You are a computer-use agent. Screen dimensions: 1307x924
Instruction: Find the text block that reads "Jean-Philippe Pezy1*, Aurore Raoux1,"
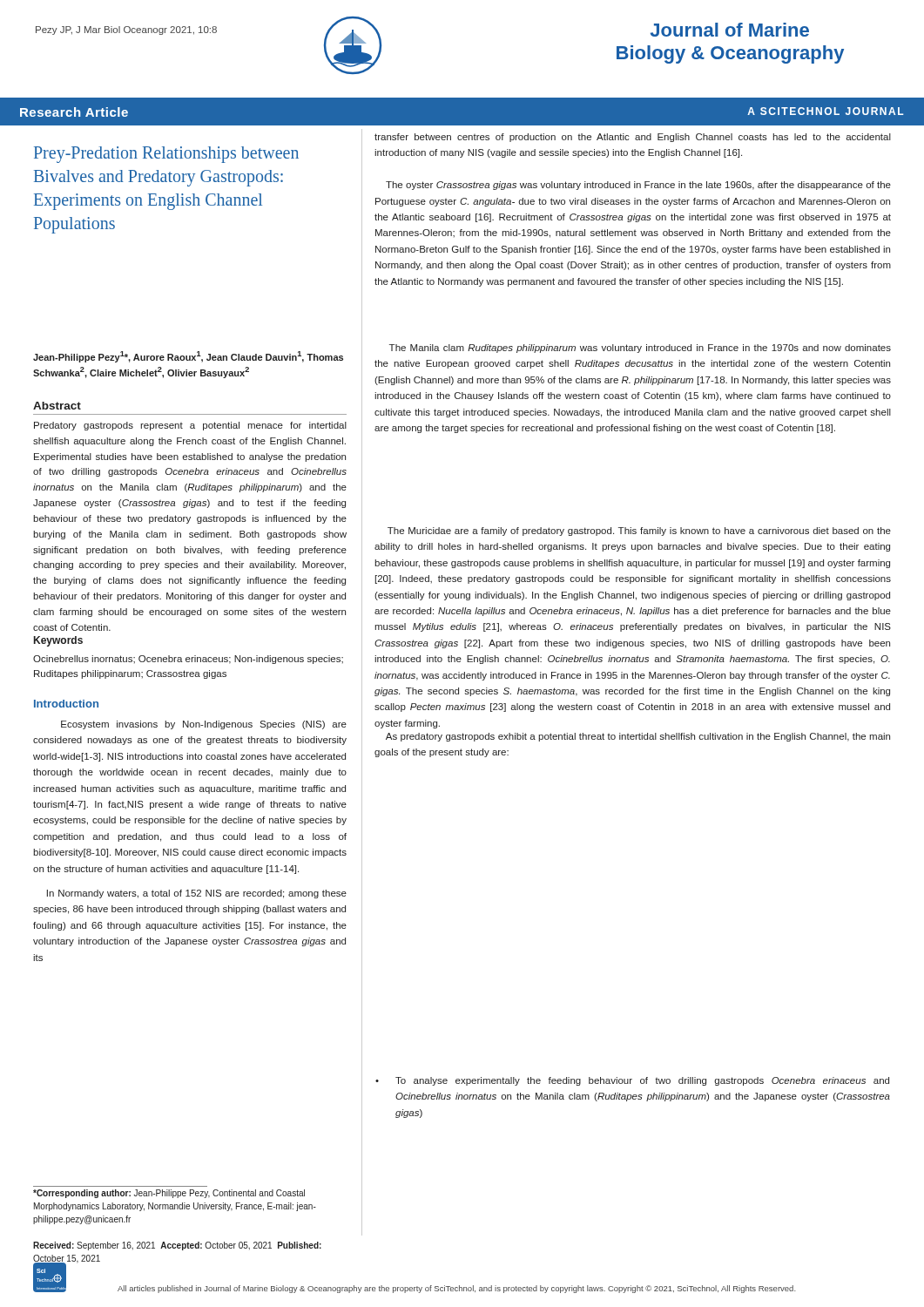pyautogui.click(x=188, y=364)
